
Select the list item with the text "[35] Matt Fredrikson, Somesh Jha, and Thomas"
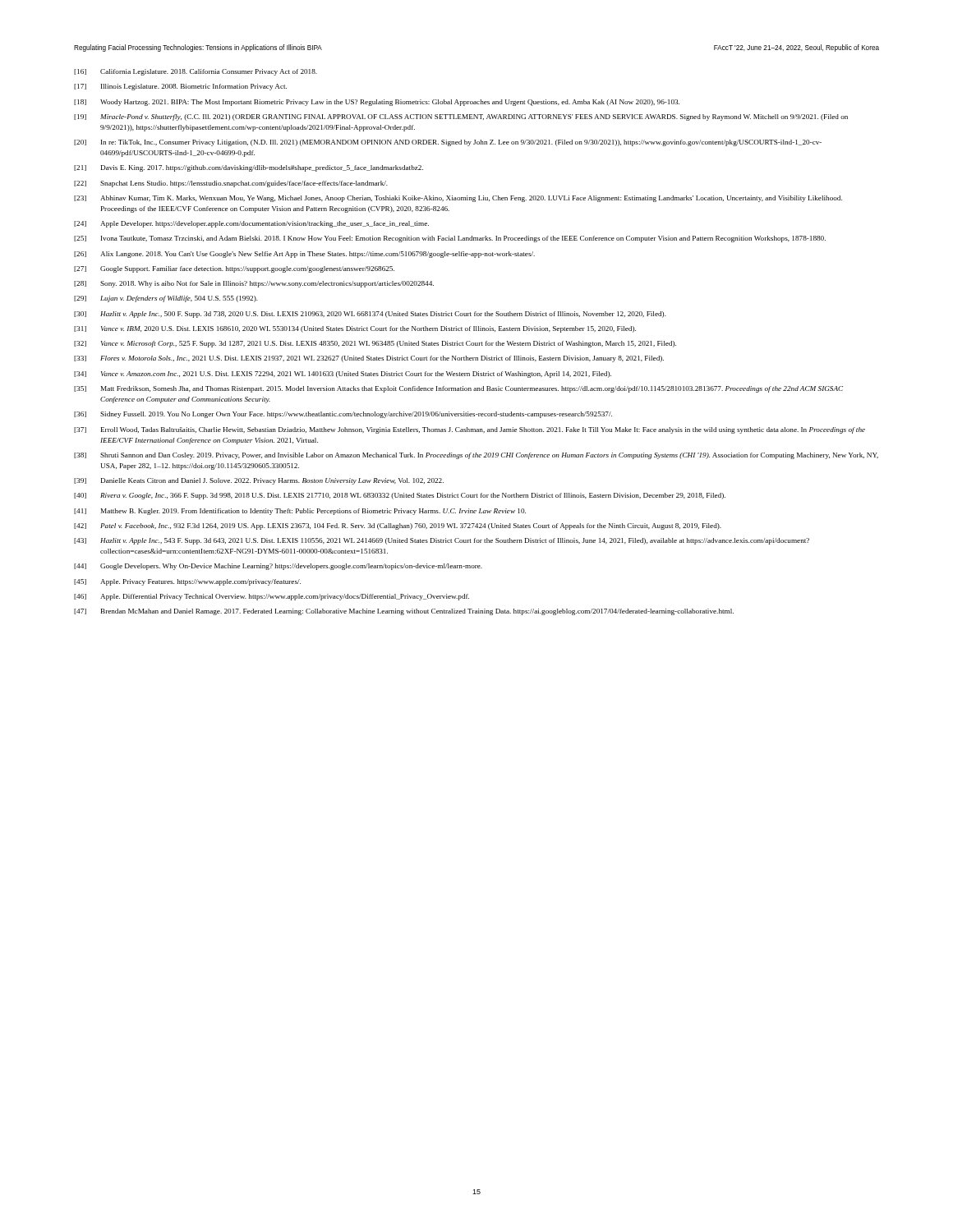coord(476,394)
